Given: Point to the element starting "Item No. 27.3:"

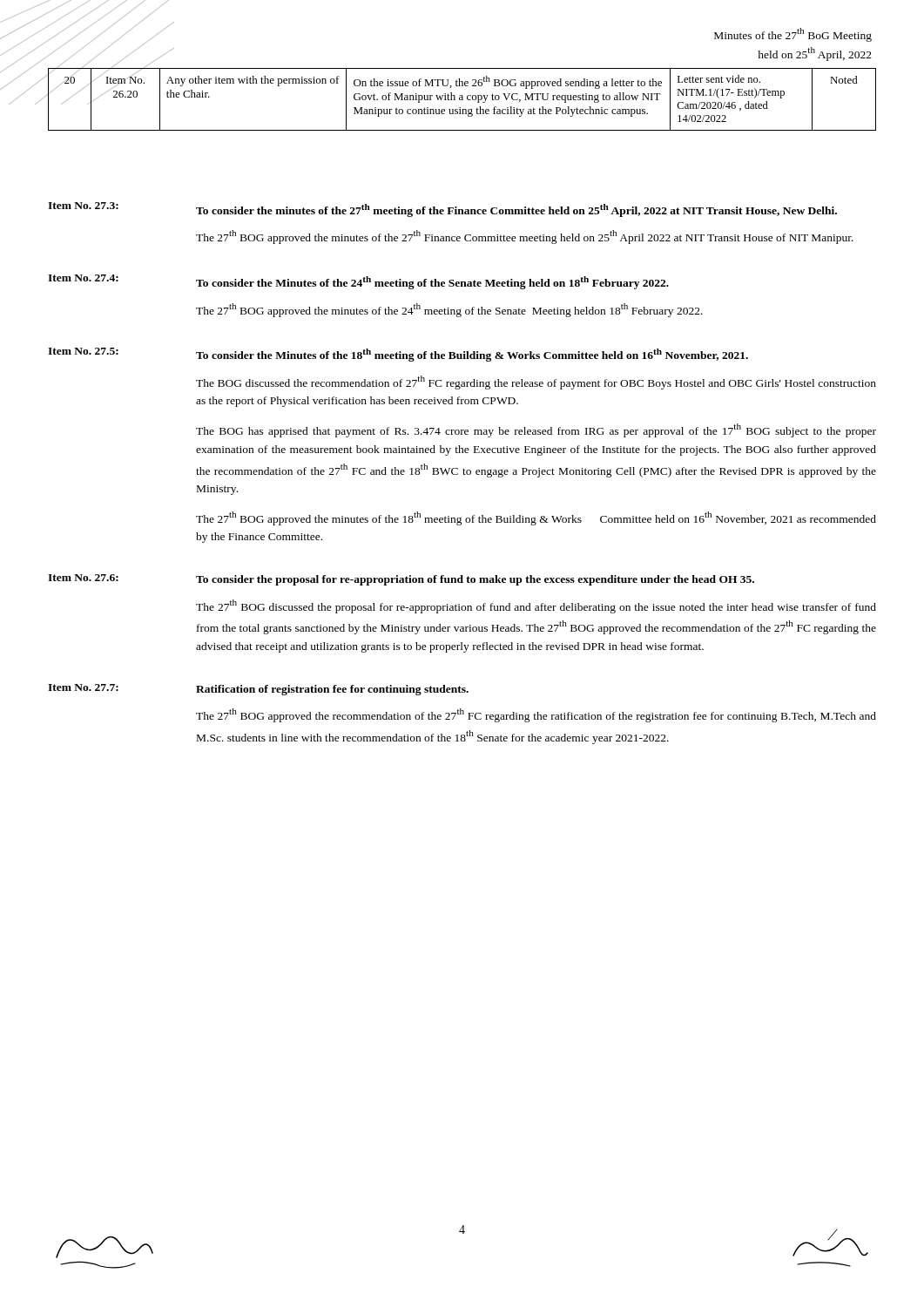Looking at the screenshot, I should [83, 205].
